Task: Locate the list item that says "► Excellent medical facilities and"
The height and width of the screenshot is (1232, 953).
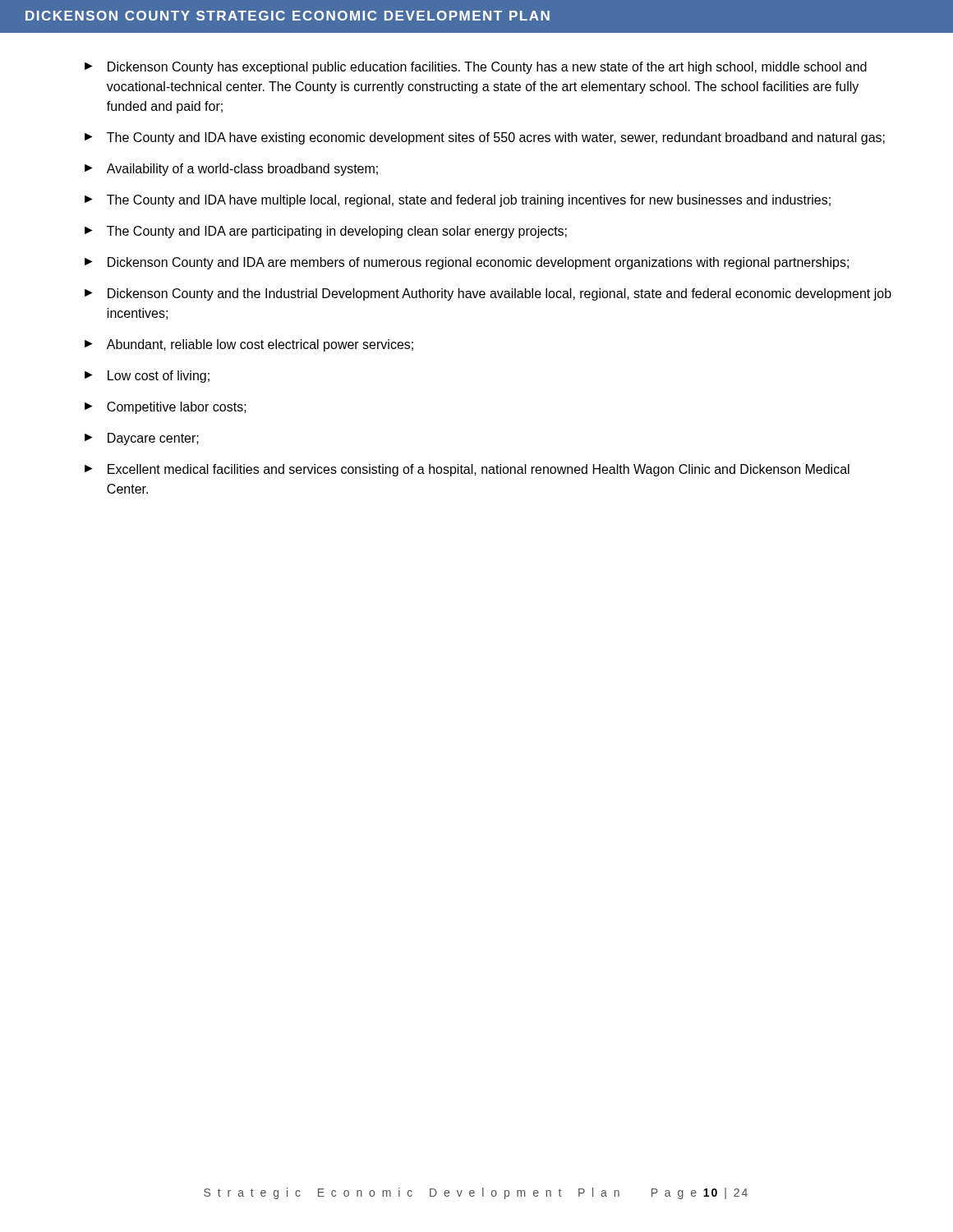Action: (x=476, y=480)
